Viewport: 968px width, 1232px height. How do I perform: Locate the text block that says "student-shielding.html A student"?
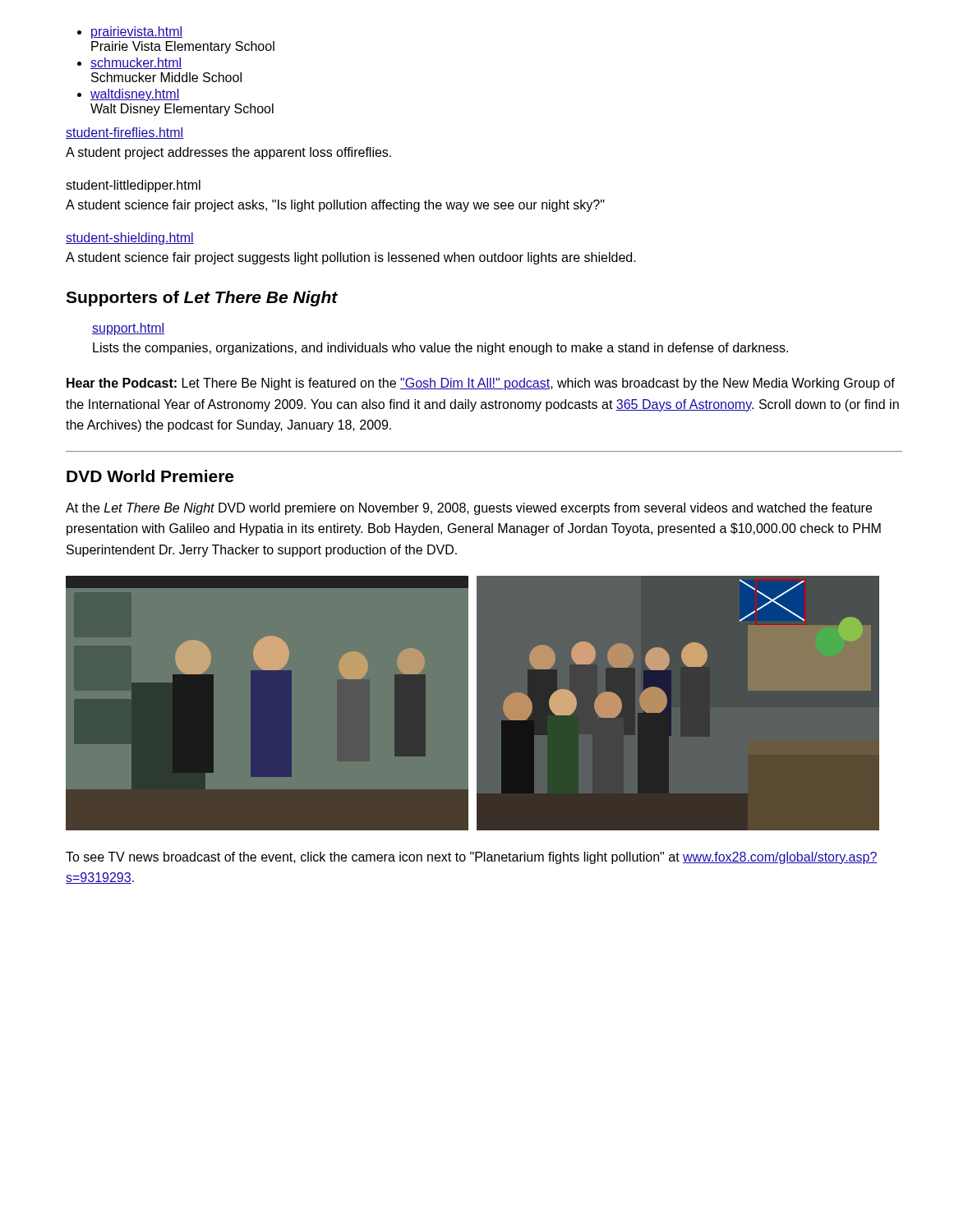point(484,248)
